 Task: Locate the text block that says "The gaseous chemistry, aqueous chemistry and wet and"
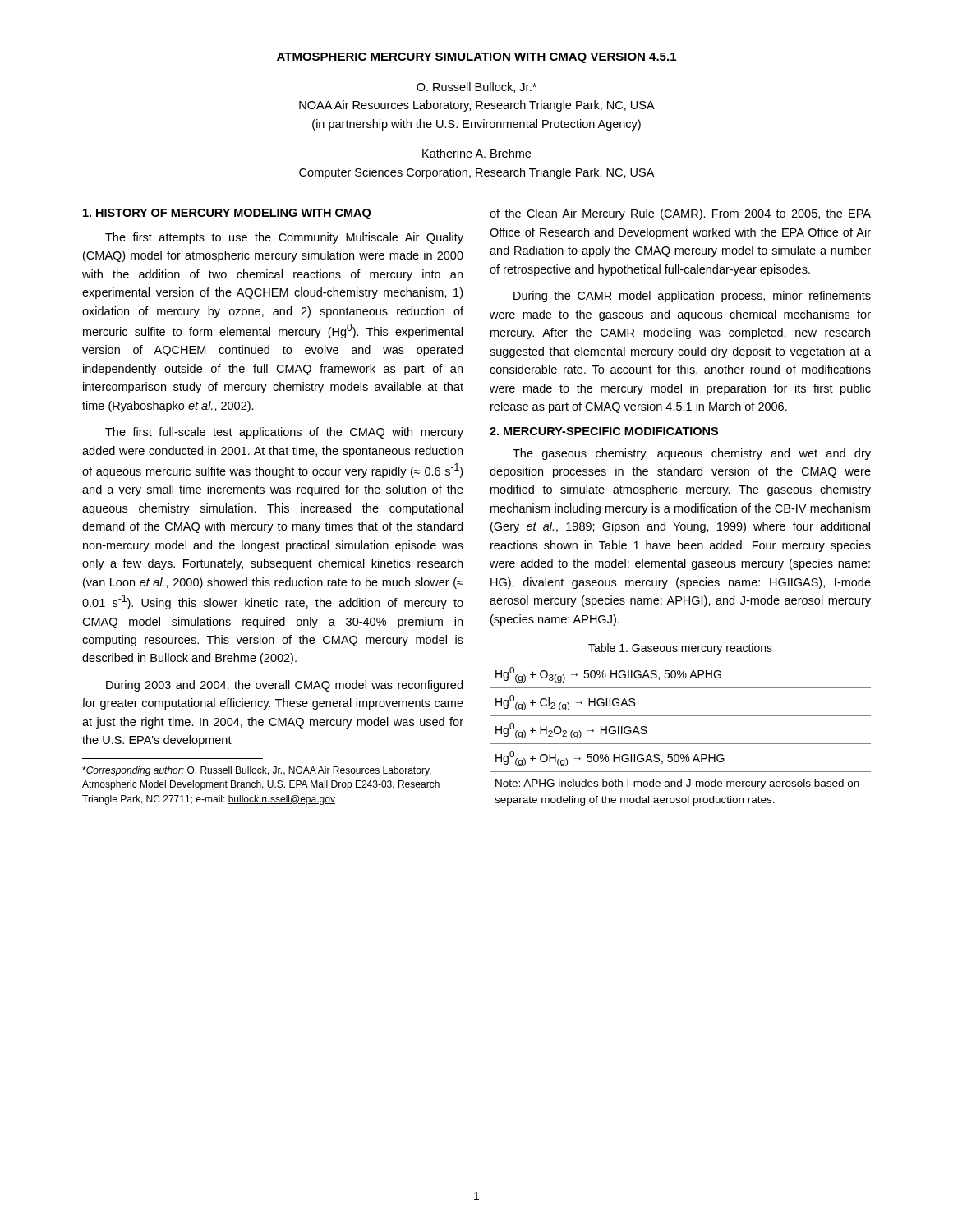[680, 536]
